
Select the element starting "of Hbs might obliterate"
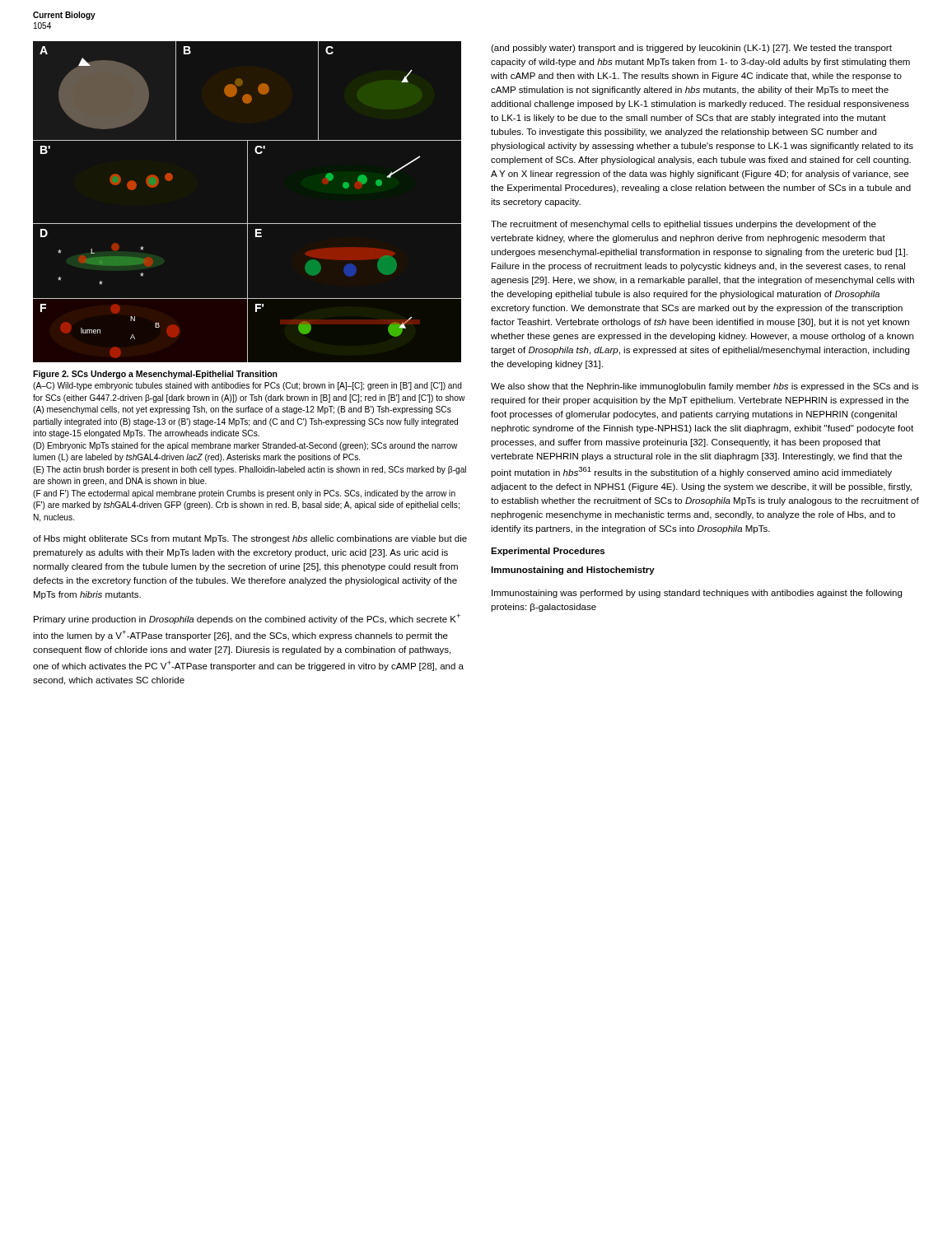coord(251,610)
